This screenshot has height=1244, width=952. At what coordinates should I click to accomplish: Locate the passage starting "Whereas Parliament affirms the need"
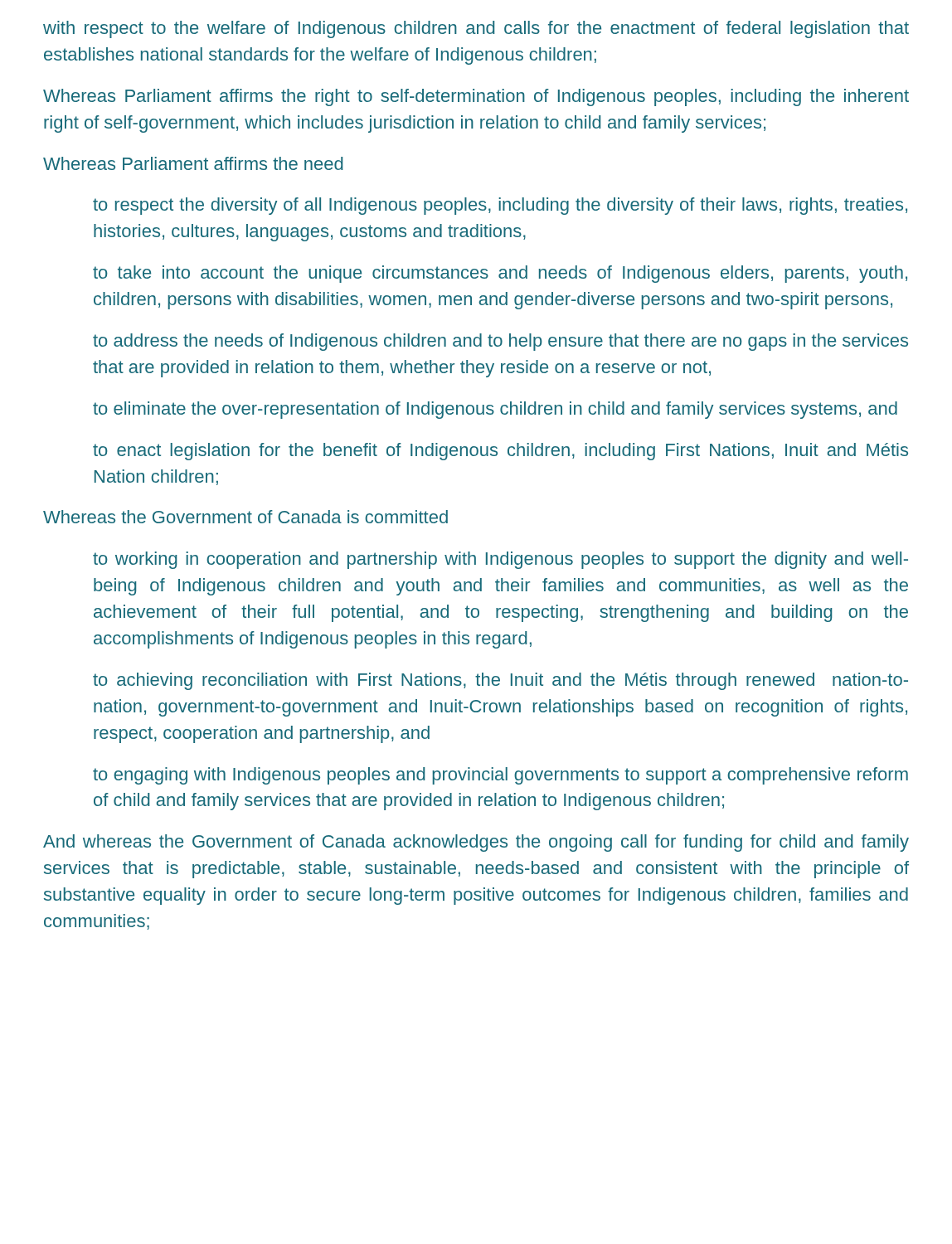tap(194, 163)
